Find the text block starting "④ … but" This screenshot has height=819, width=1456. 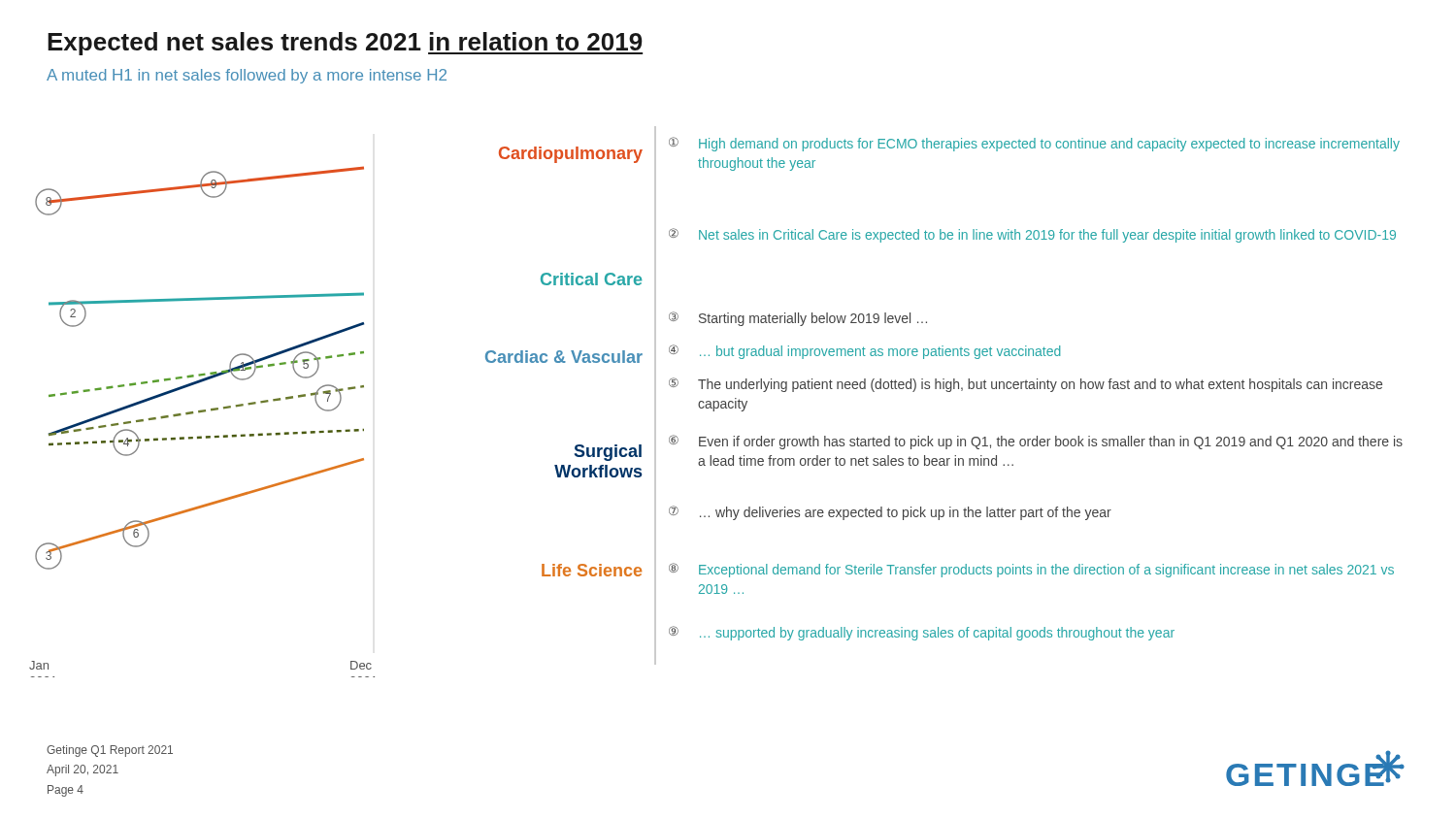[x=865, y=351]
